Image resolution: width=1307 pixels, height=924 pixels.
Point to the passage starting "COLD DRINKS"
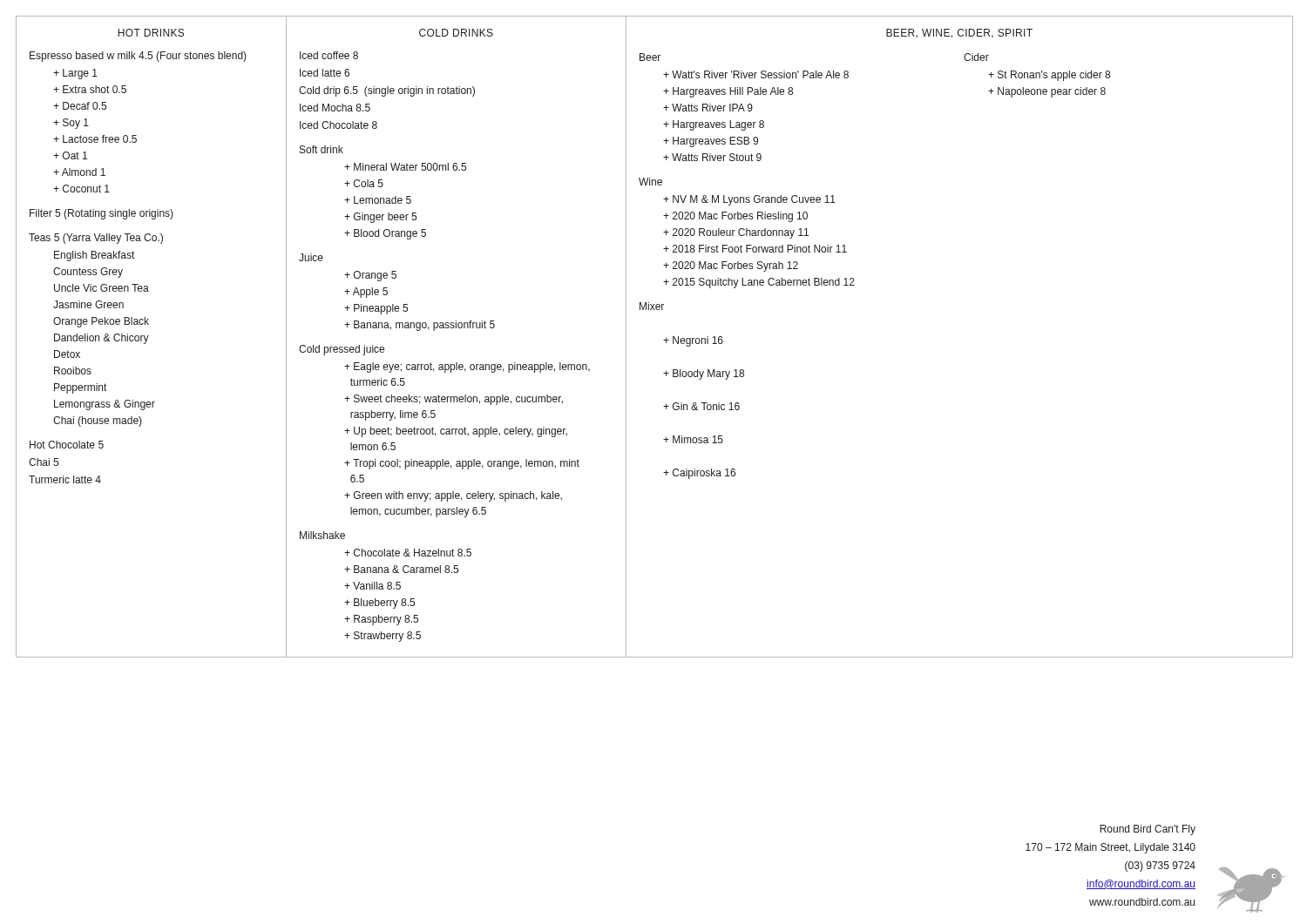(456, 33)
